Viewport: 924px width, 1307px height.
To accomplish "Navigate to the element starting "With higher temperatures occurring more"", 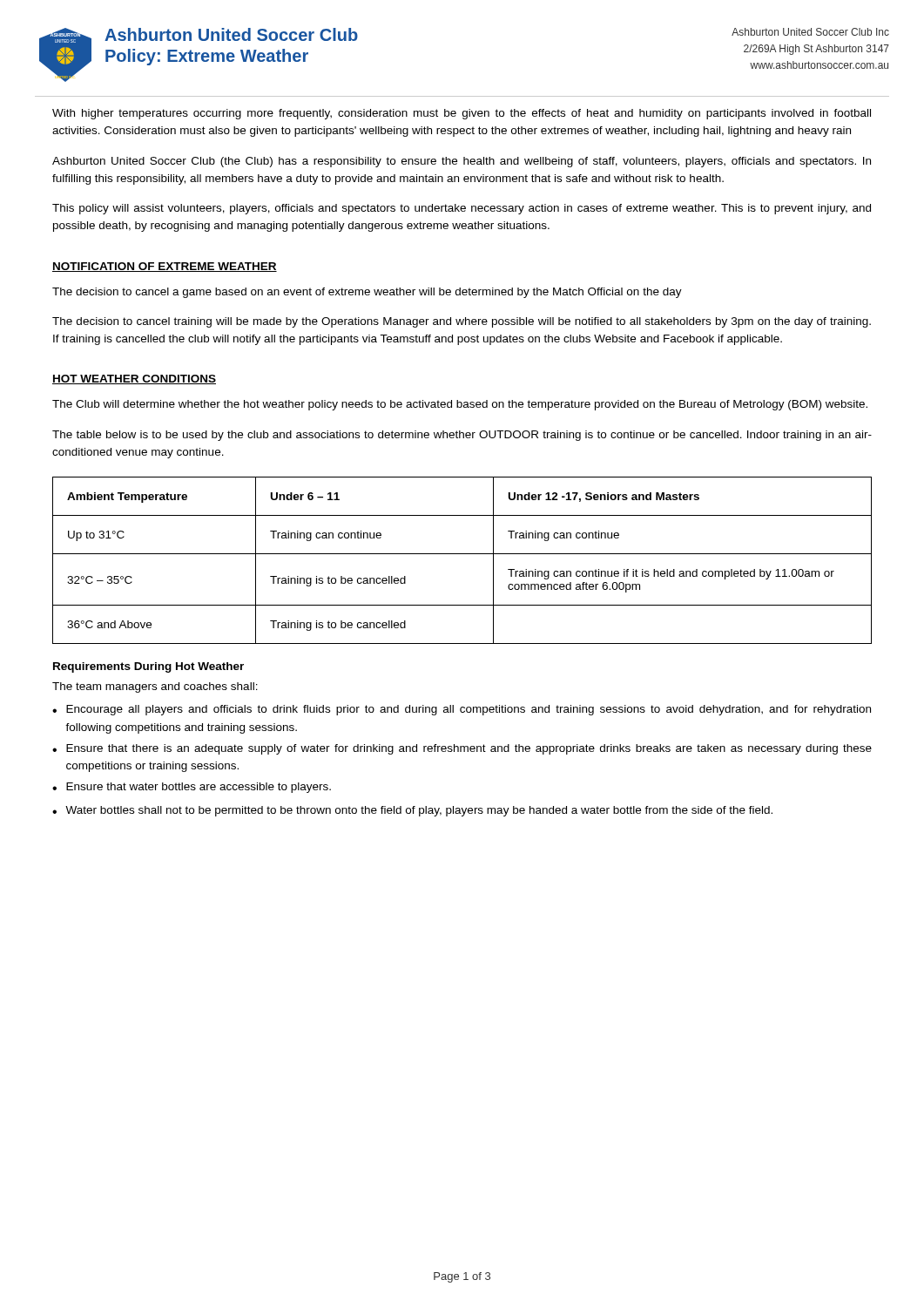I will tap(462, 122).
